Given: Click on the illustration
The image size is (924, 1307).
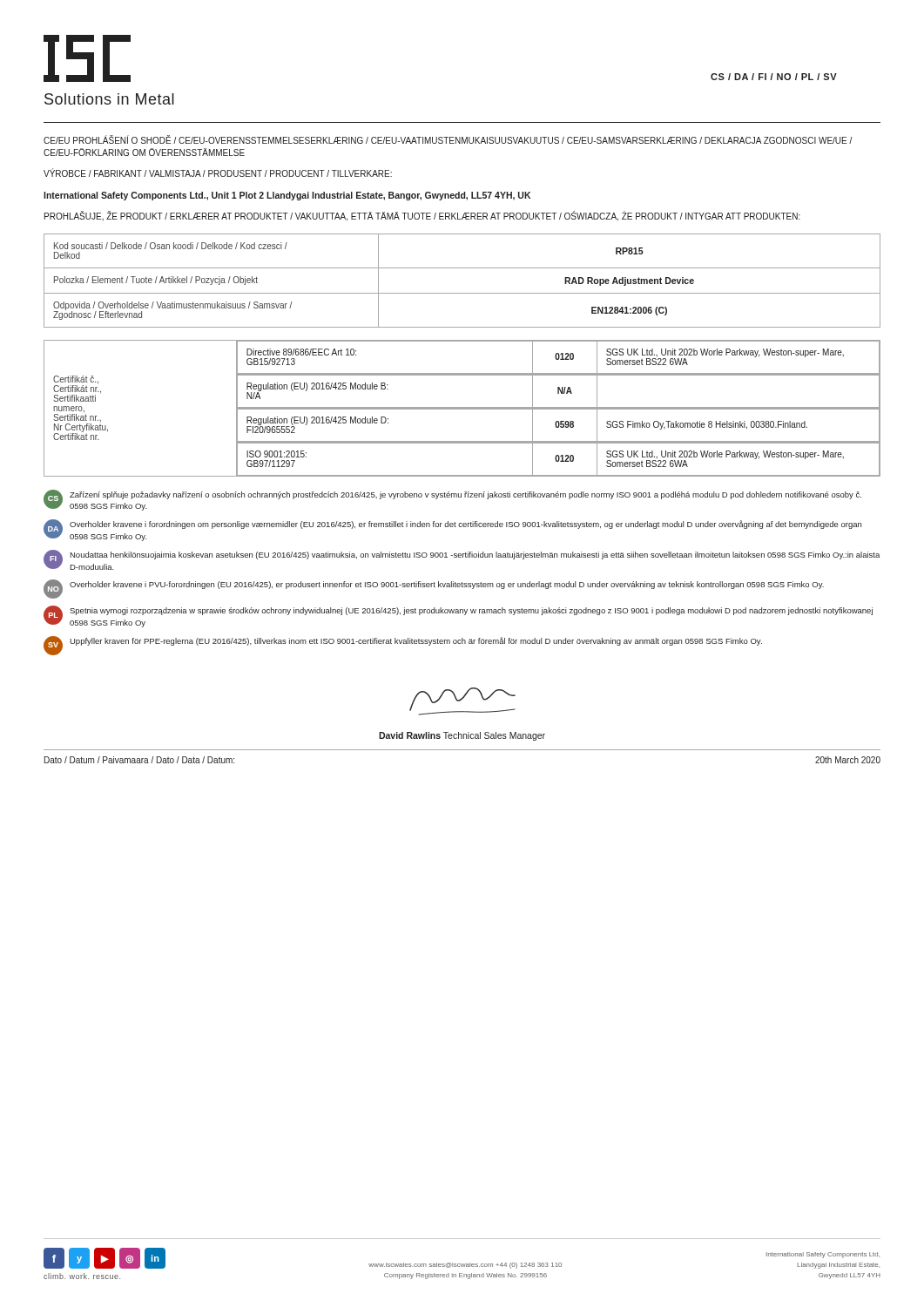Looking at the screenshot, I should (462, 698).
